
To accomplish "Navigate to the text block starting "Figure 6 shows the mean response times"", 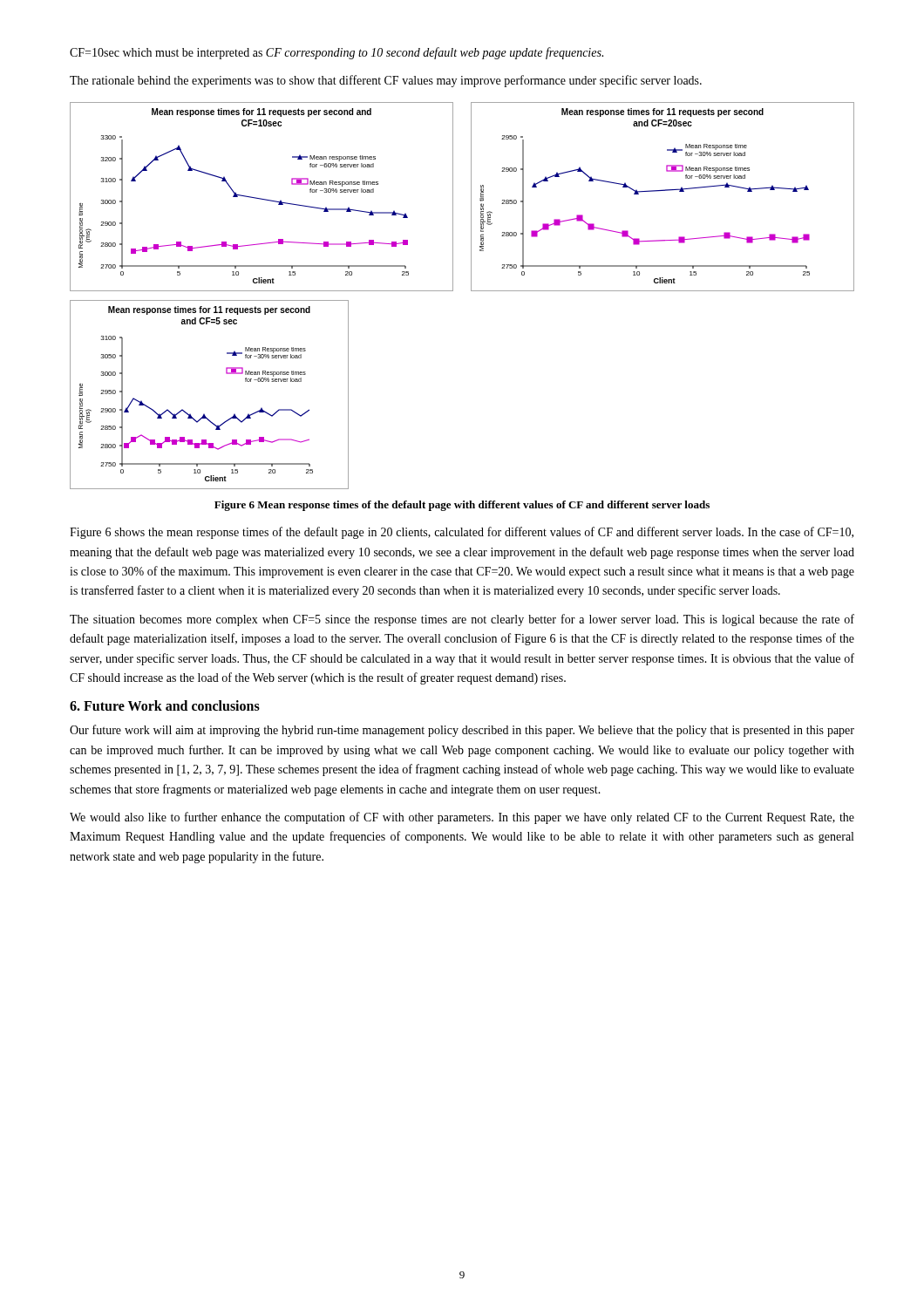I will (x=462, y=562).
